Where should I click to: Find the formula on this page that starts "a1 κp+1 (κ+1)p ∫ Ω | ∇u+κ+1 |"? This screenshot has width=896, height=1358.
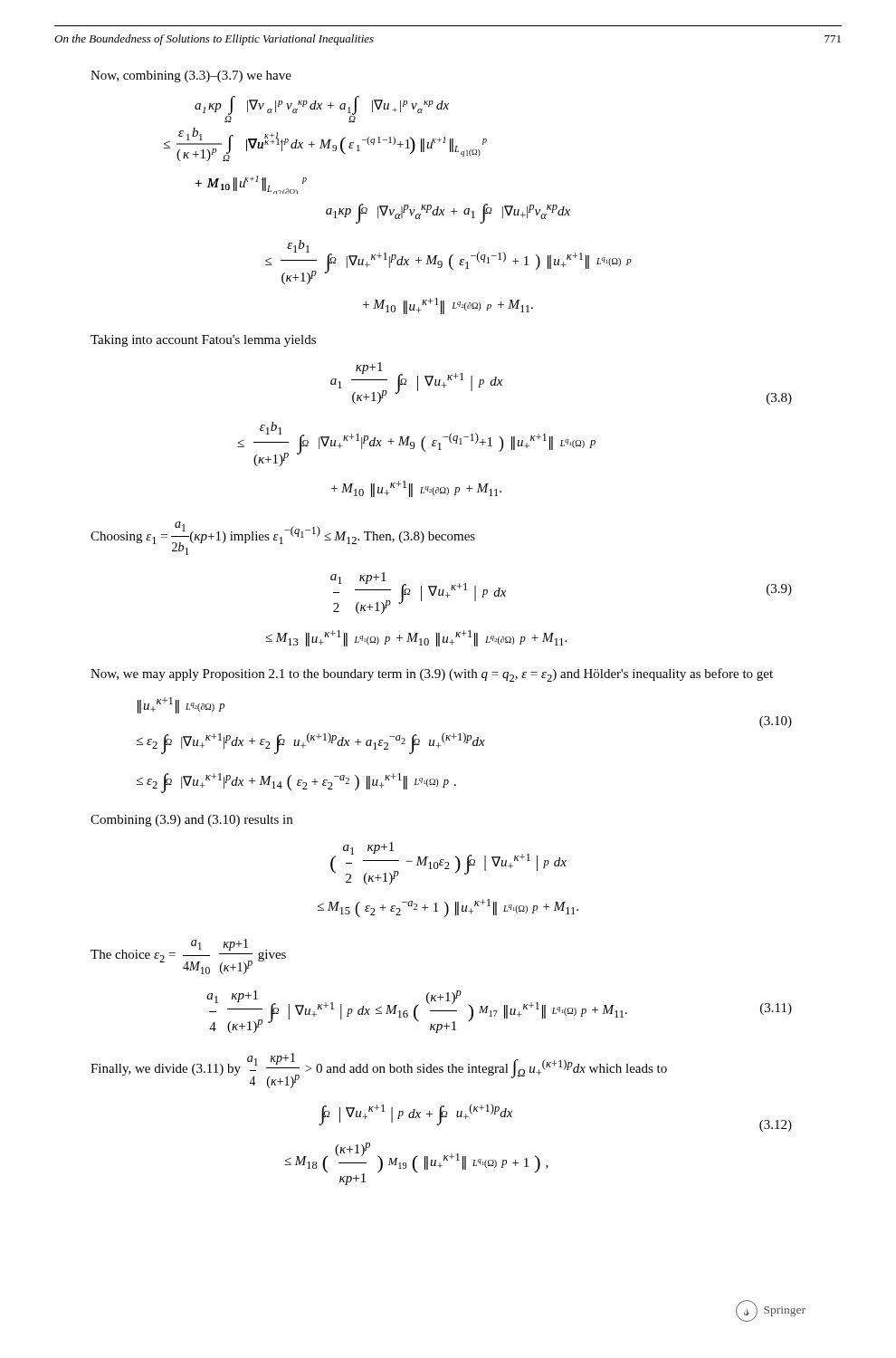coord(448,429)
